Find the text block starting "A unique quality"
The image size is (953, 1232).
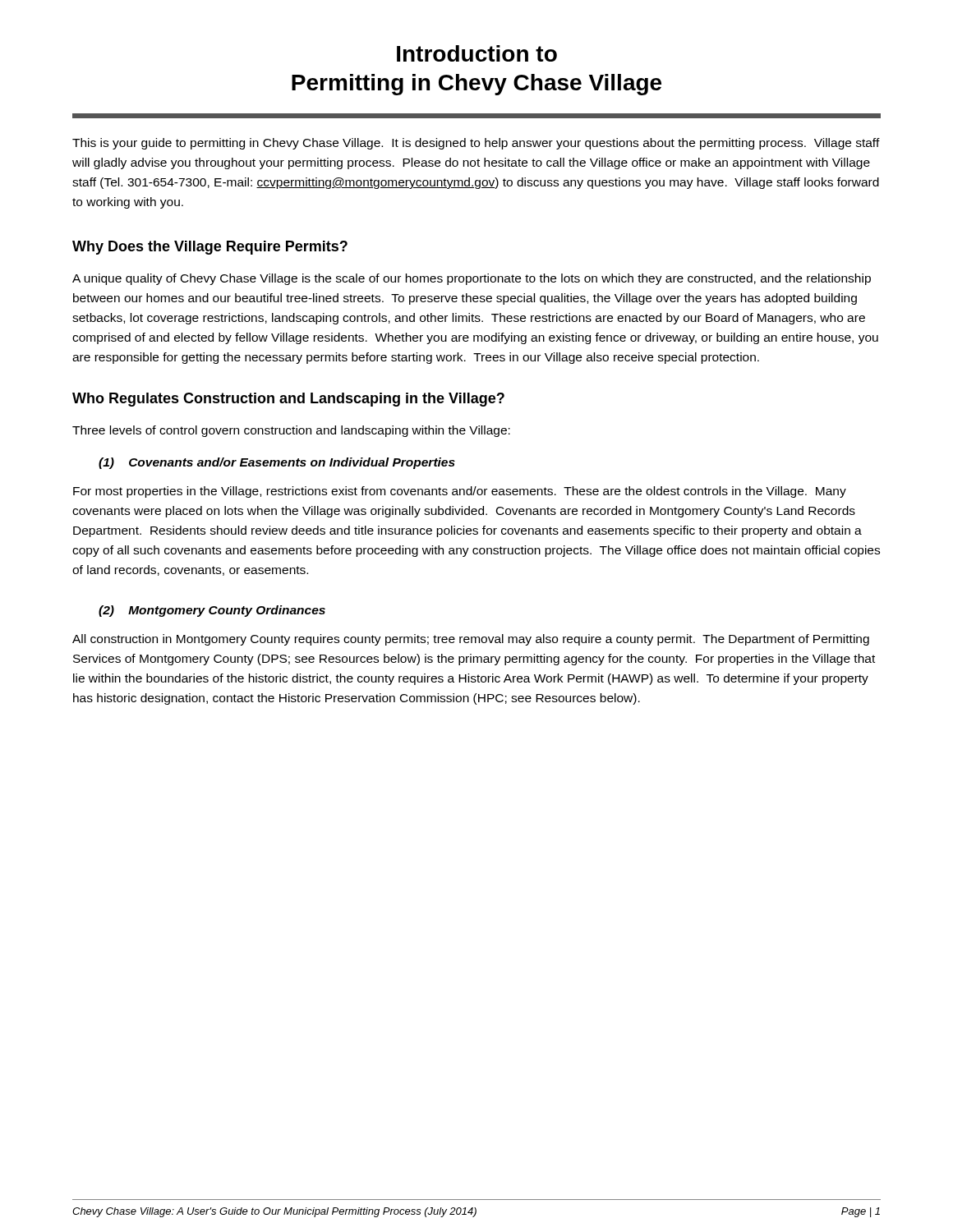click(x=476, y=317)
